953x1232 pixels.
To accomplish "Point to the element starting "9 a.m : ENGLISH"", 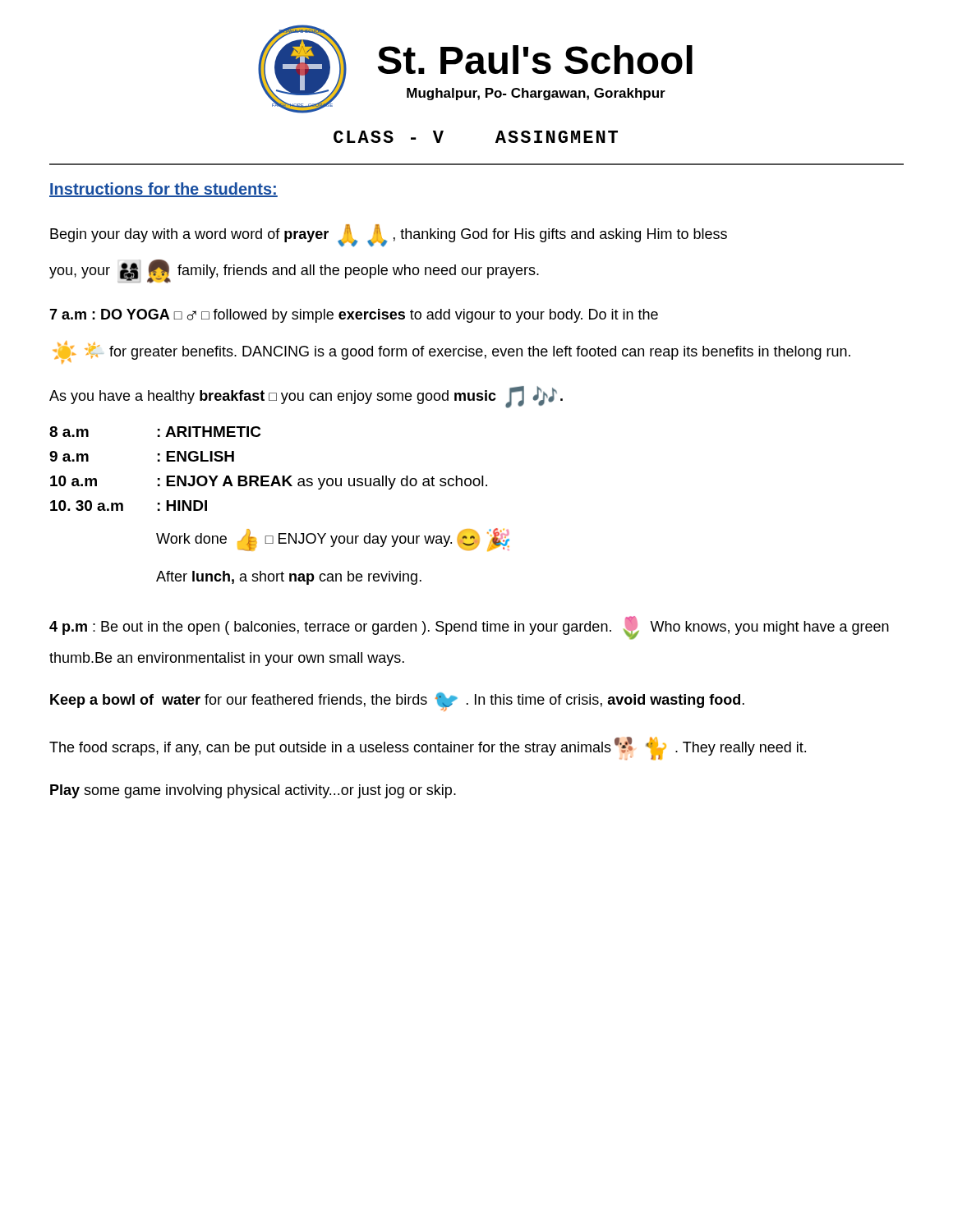I will pos(69,456).
